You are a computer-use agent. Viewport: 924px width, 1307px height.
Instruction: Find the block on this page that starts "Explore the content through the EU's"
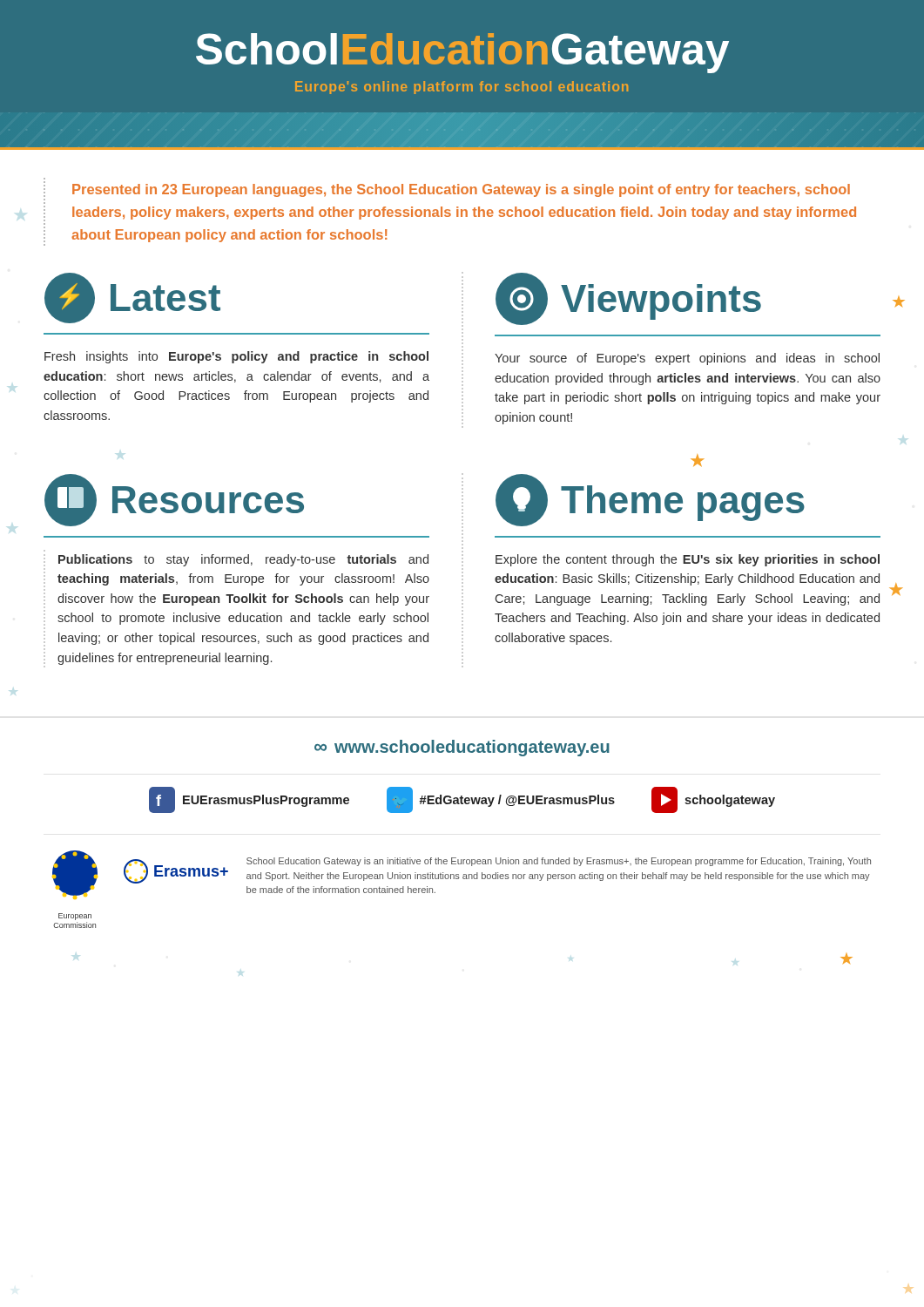click(688, 598)
